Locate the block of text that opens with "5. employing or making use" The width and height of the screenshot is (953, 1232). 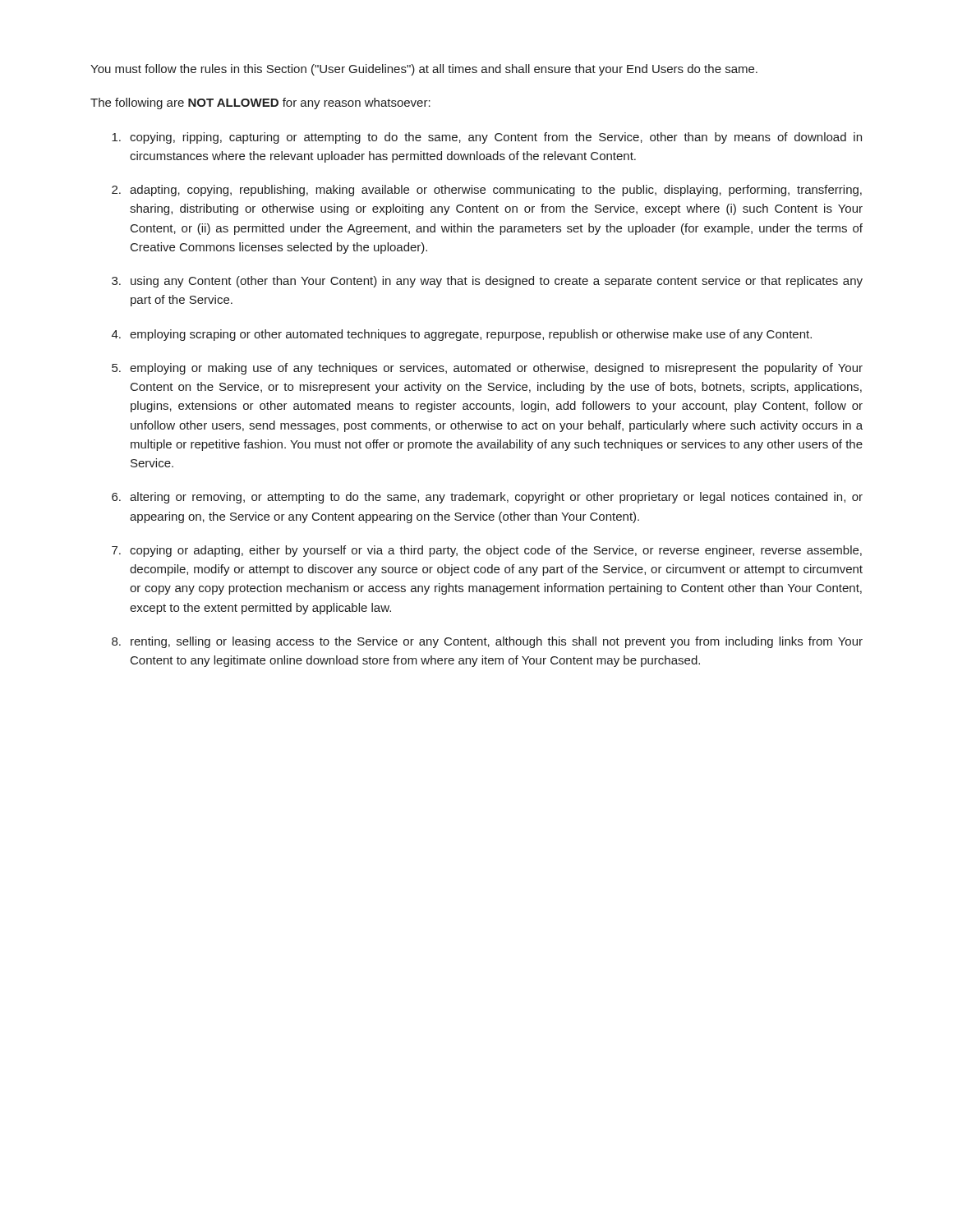click(x=476, y=415)
